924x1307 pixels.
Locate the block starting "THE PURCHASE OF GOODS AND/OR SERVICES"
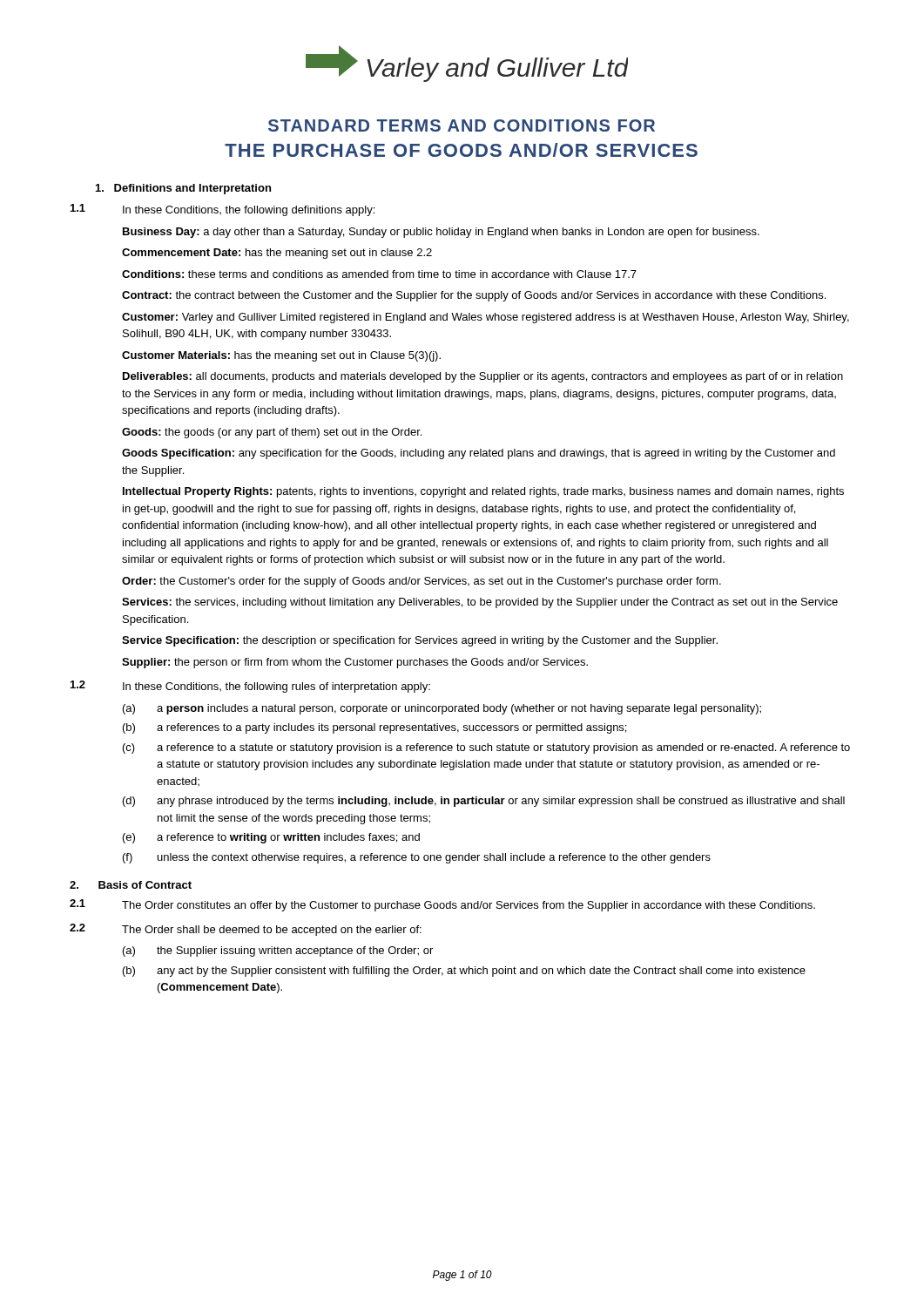(462, 150)
